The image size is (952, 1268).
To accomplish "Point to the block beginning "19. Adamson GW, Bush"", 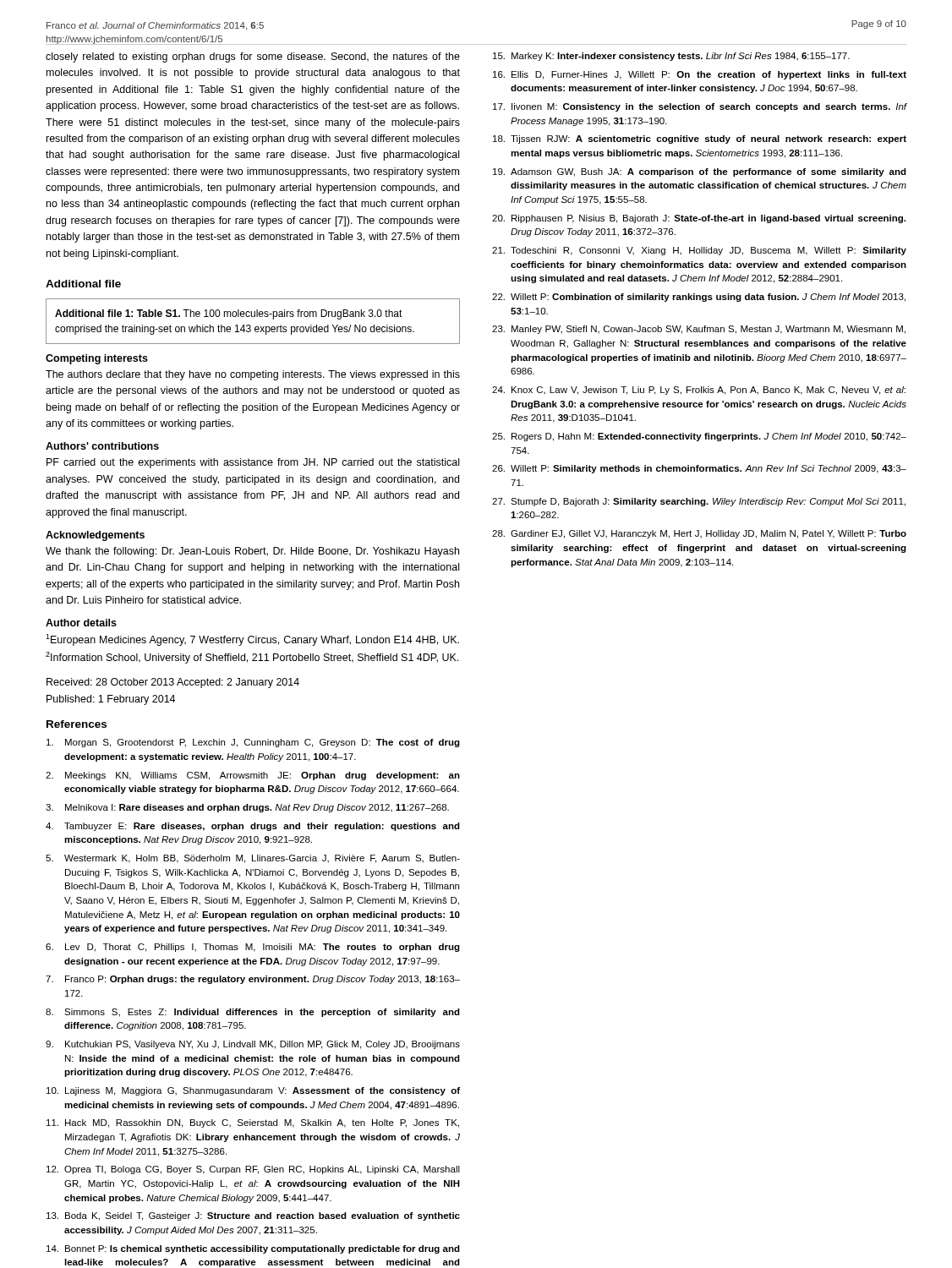I will (x=699, y=186).
